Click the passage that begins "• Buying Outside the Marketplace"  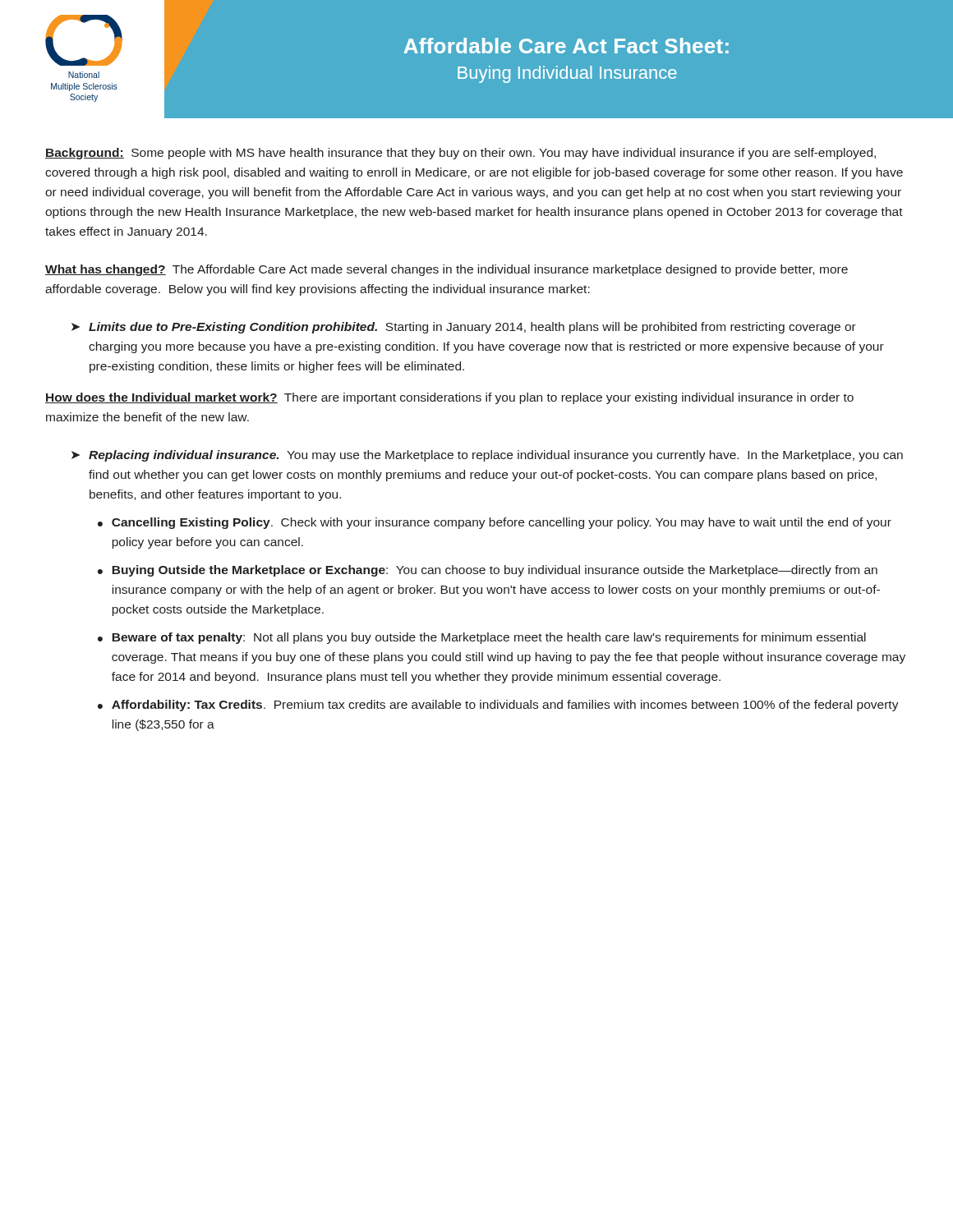tap(502, 590)
